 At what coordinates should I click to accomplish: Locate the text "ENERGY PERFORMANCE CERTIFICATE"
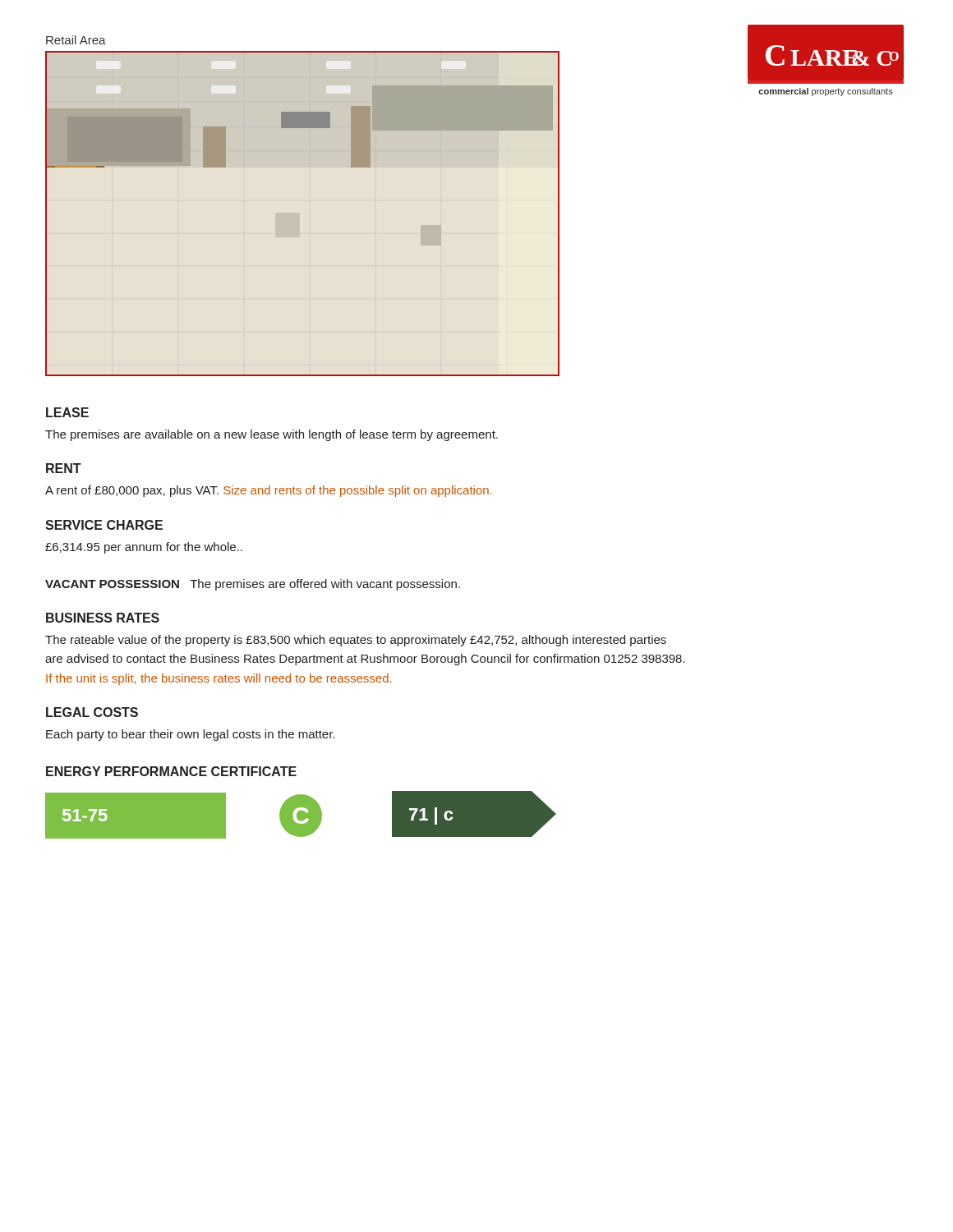click(x=171, y=772)
